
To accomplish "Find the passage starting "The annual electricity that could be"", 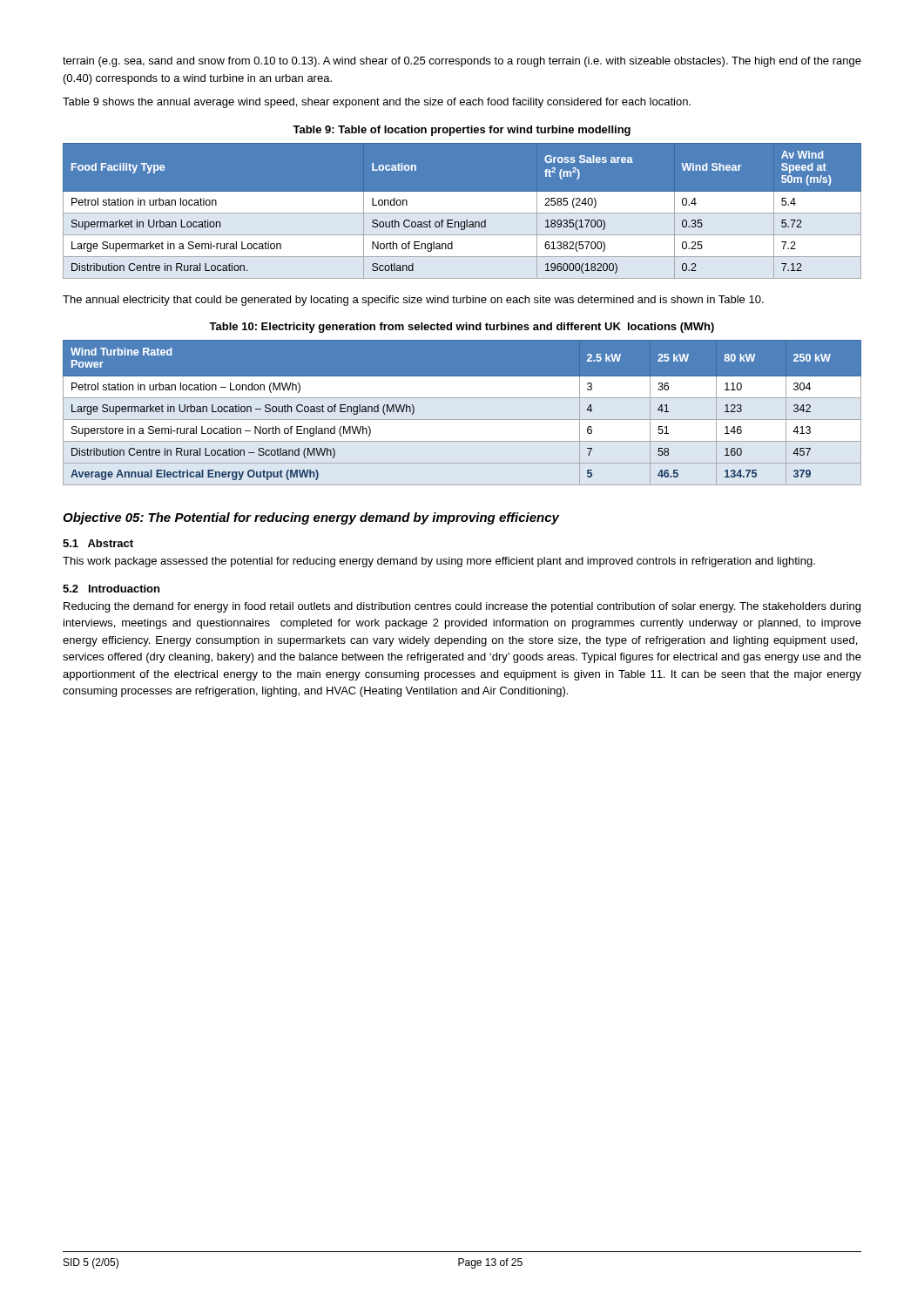I will (413, 299).
